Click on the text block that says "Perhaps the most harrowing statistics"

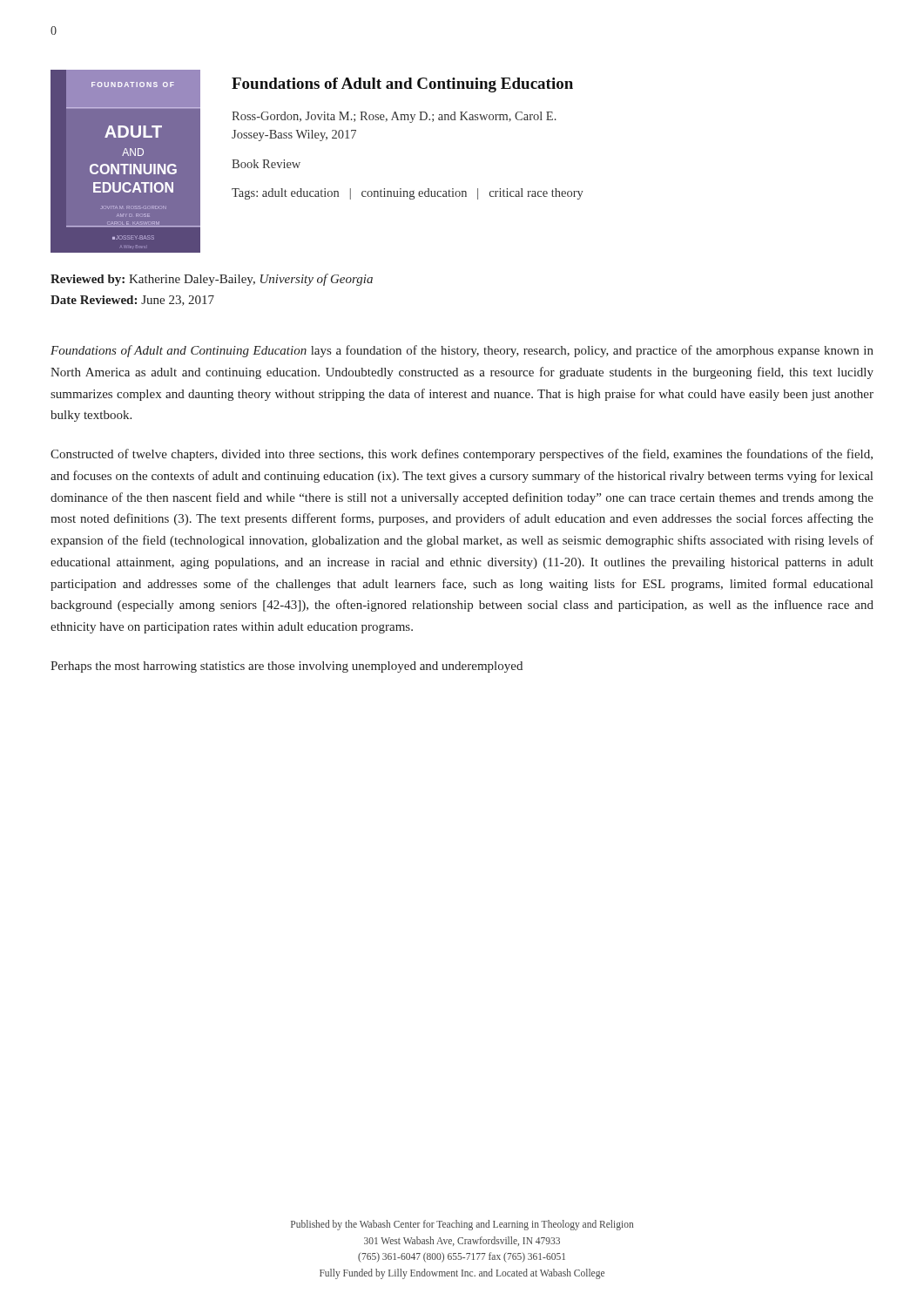click(x=287, y=665)
